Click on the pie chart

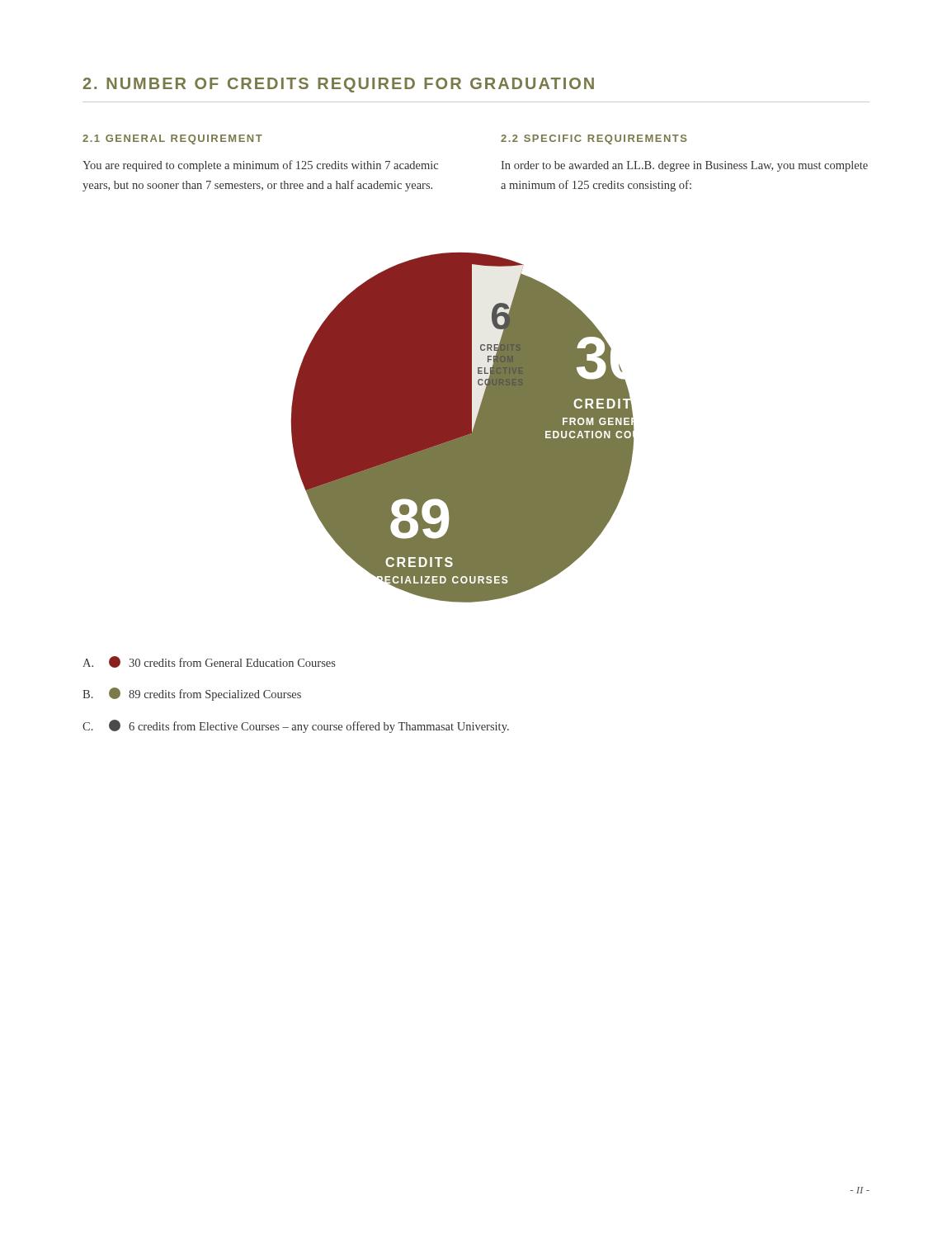(476, 424)
